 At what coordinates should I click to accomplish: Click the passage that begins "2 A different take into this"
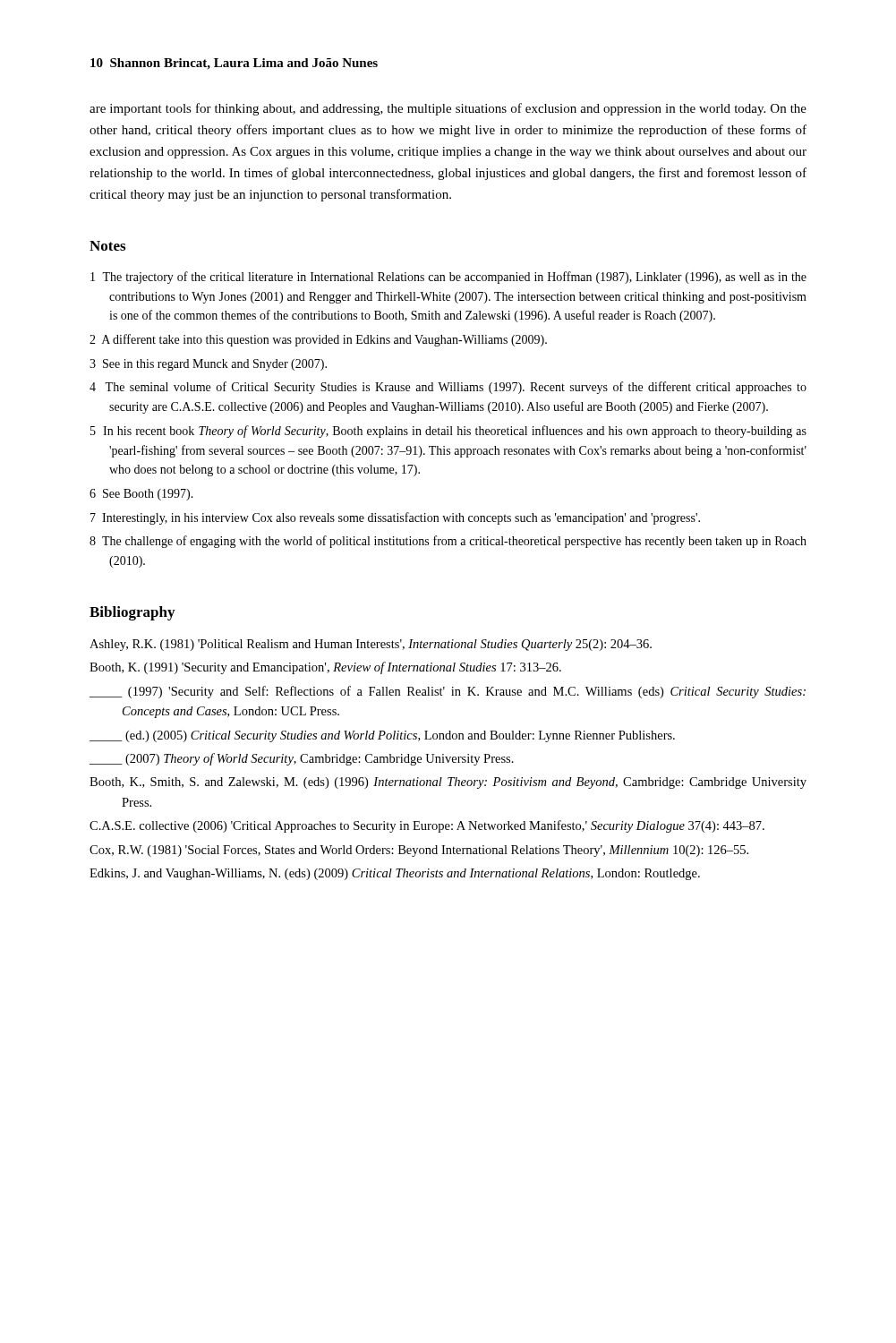[x=319, y=340]
